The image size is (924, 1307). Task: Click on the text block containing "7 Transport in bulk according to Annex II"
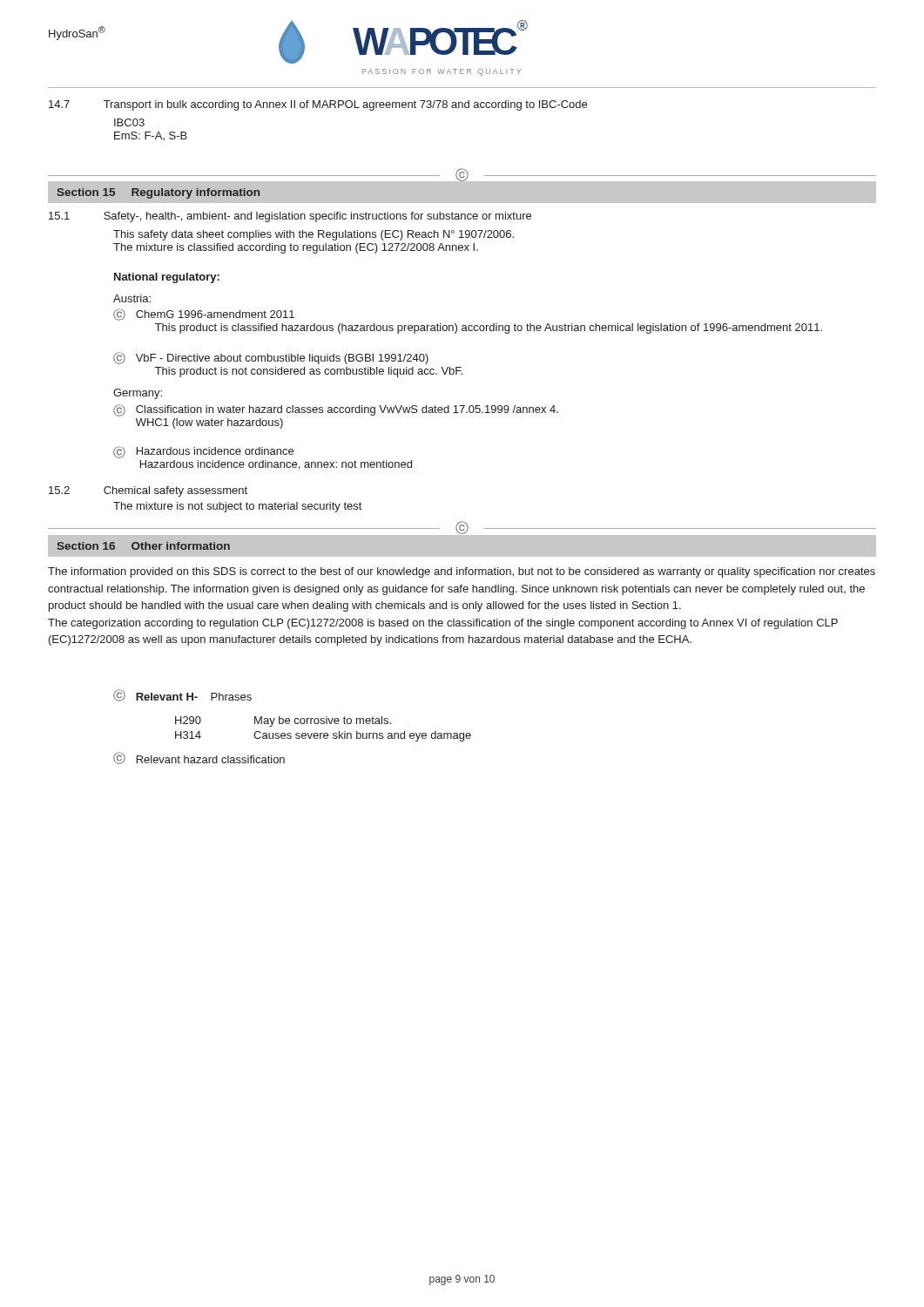coord(454,104)
